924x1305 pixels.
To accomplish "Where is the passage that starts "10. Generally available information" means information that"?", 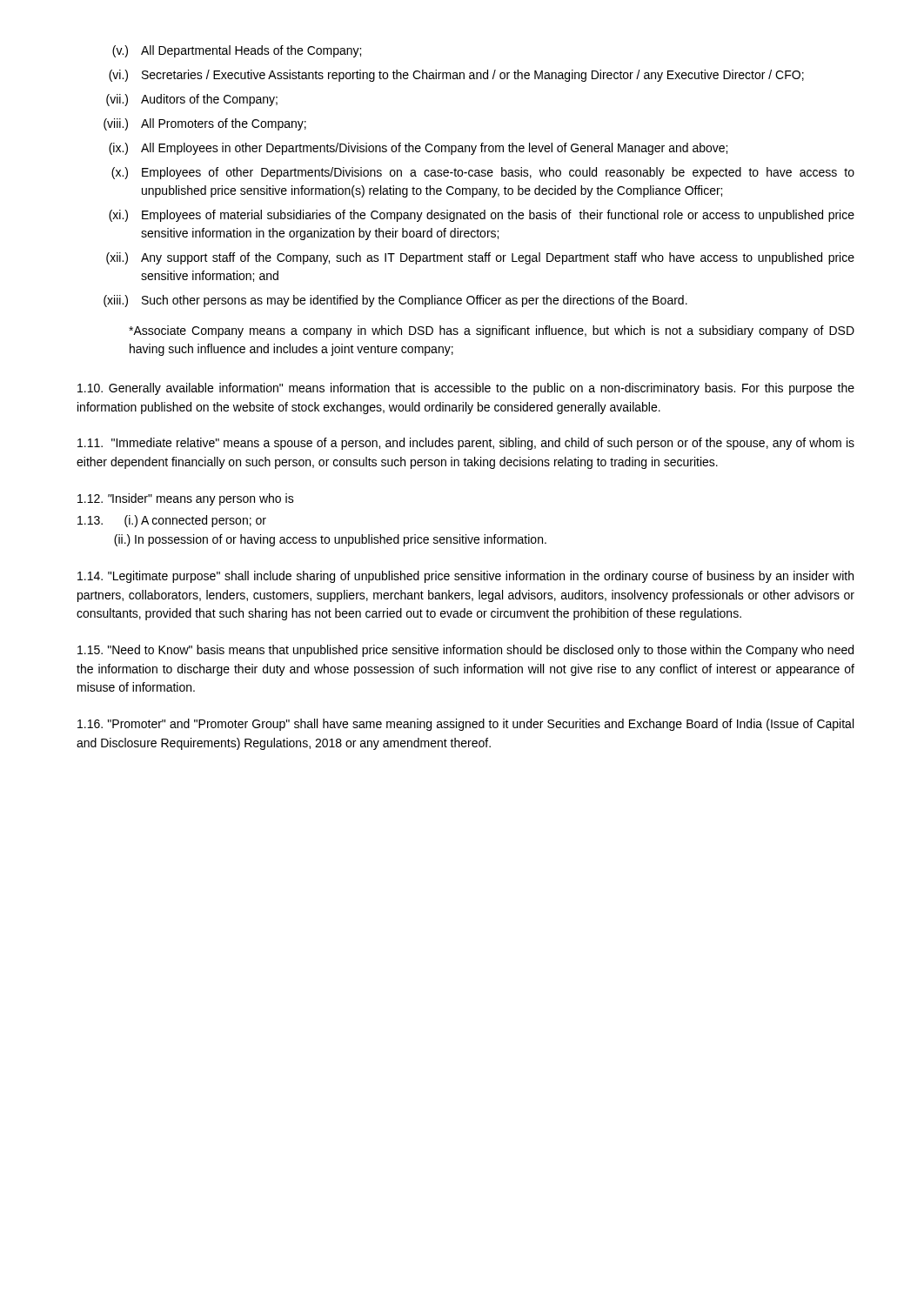I will pos(466,397).
